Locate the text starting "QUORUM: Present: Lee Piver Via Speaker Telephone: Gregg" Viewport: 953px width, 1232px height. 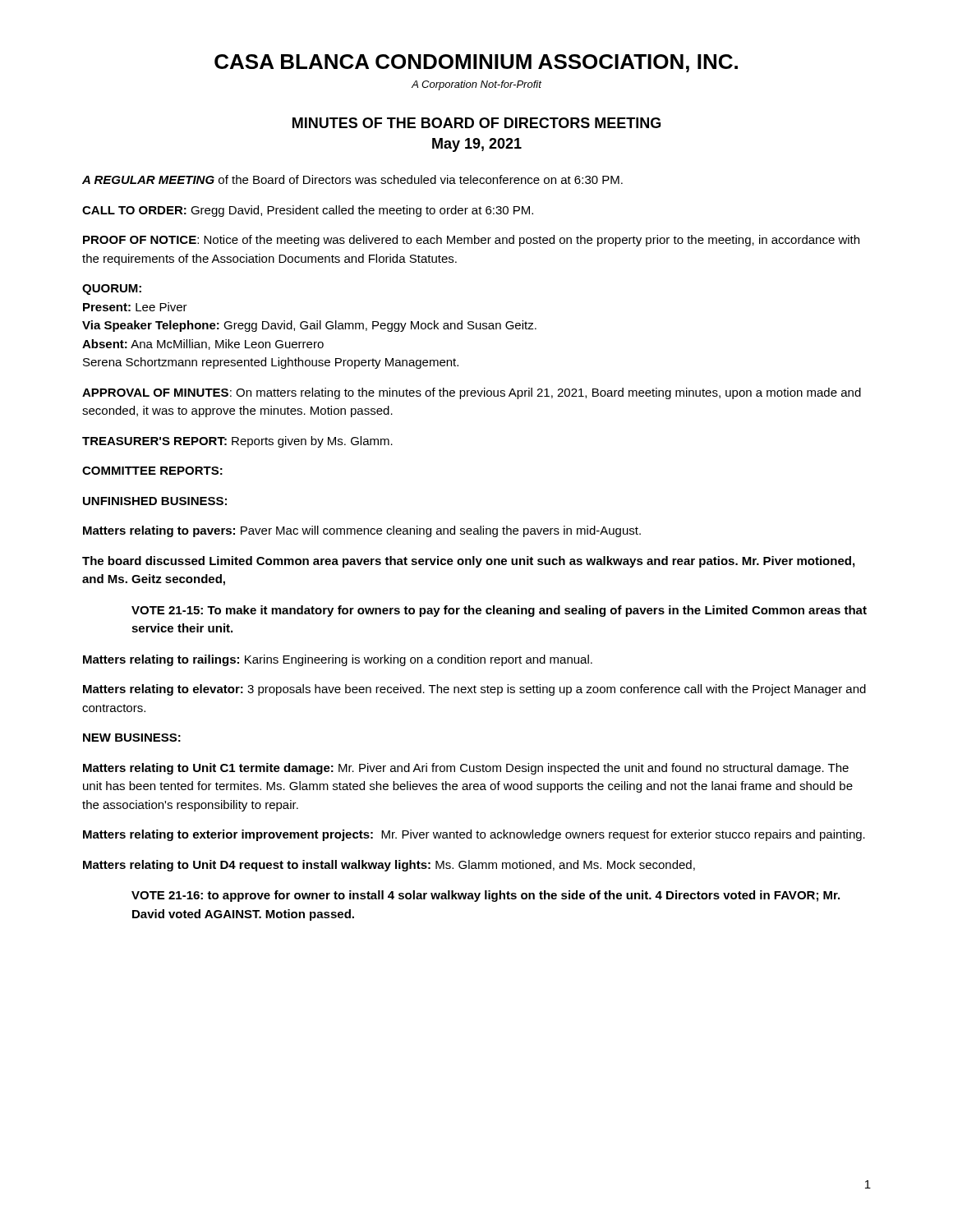point(476,325)
